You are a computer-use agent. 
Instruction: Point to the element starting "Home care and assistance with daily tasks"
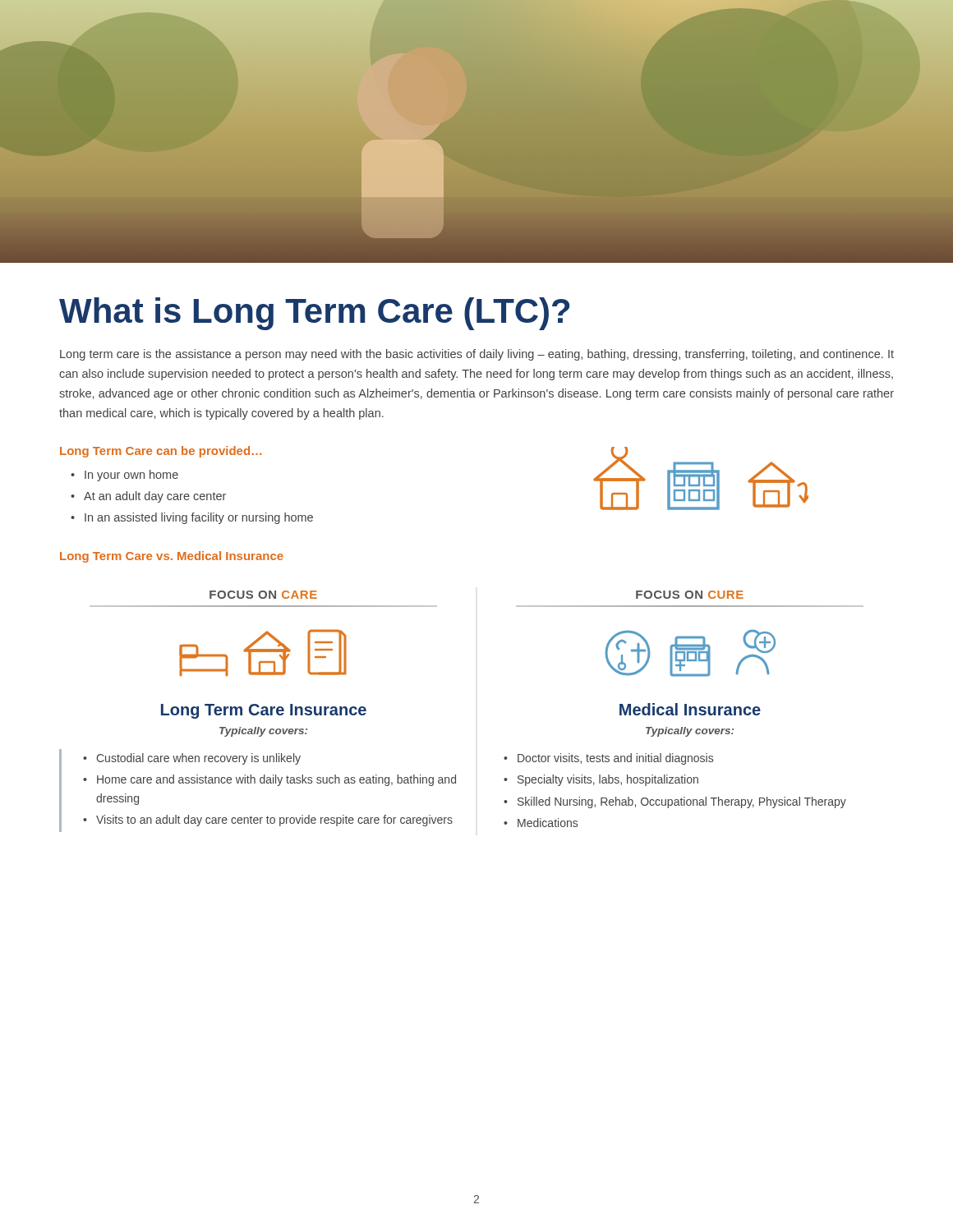point(276,789)
